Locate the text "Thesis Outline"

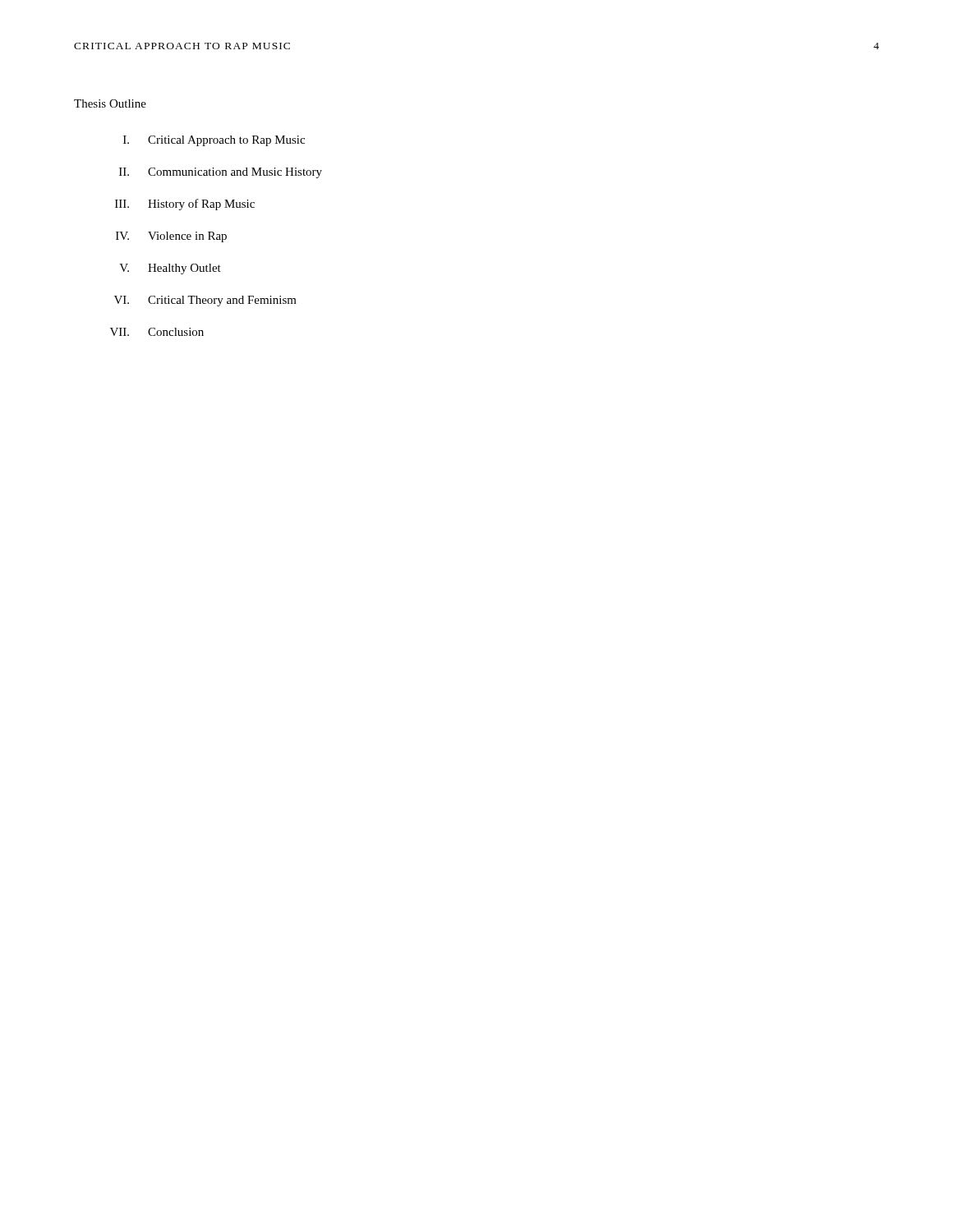(110, 103)
